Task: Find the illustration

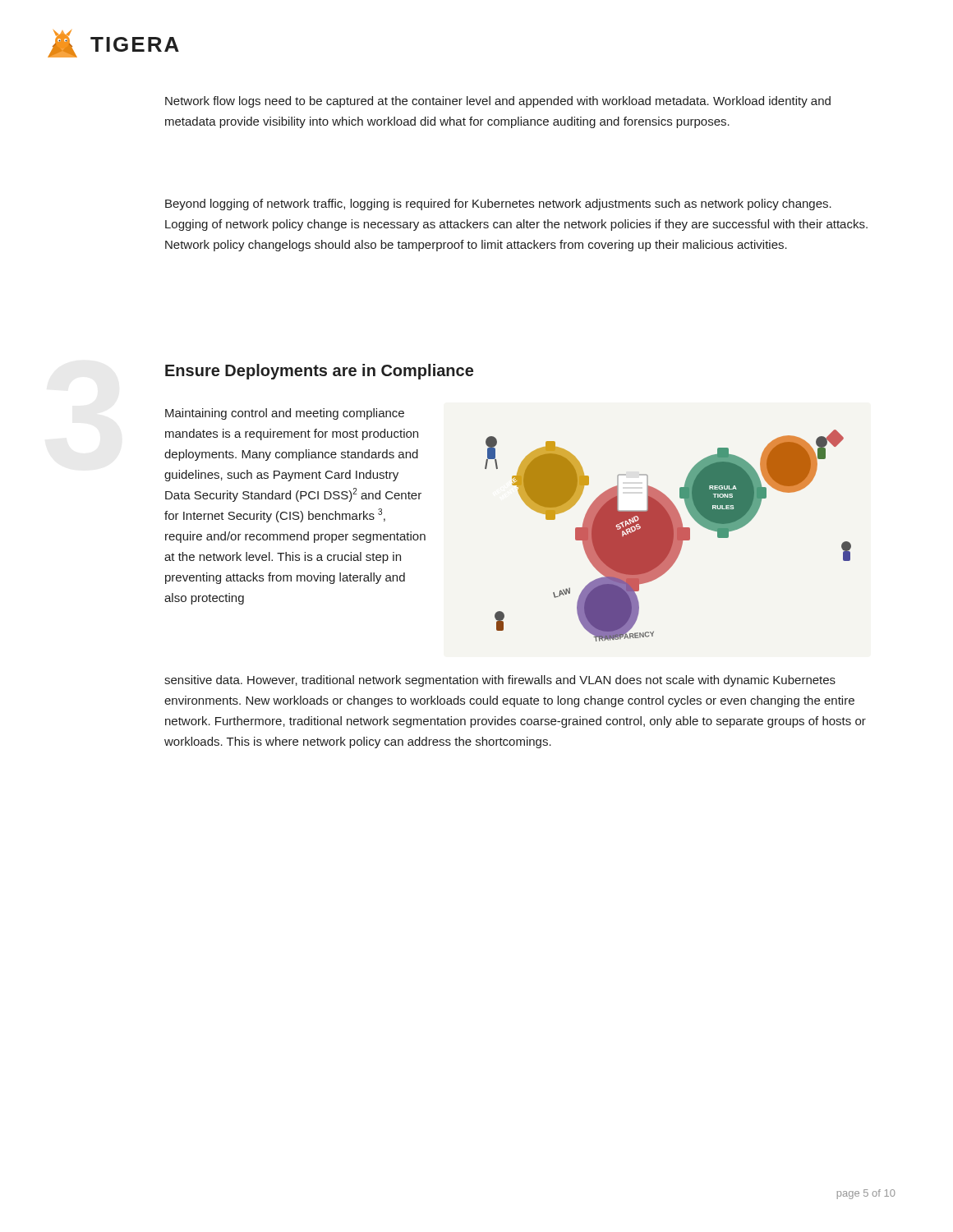Action: coord(657,530)
